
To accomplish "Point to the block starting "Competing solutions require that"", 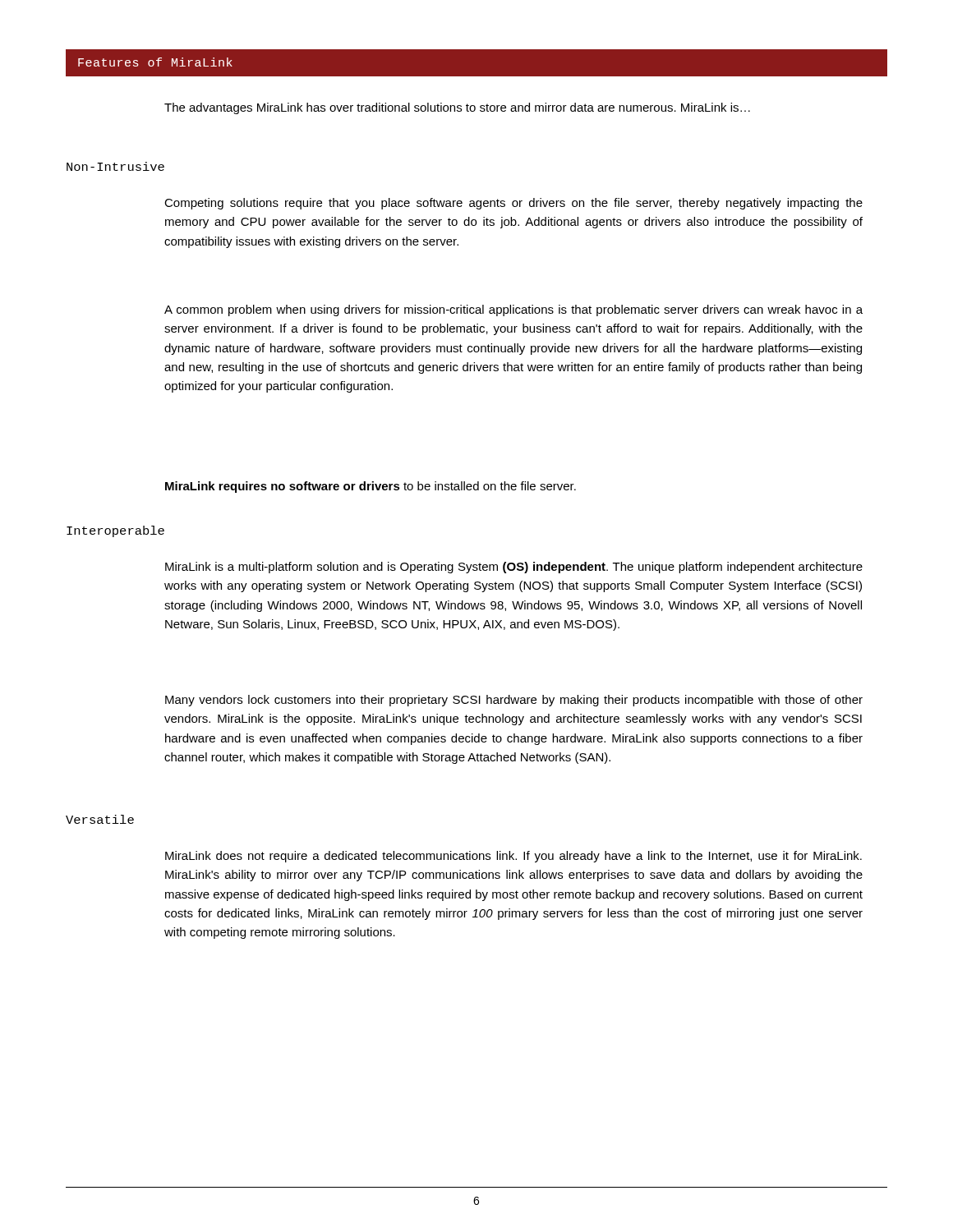I will 513,222.
